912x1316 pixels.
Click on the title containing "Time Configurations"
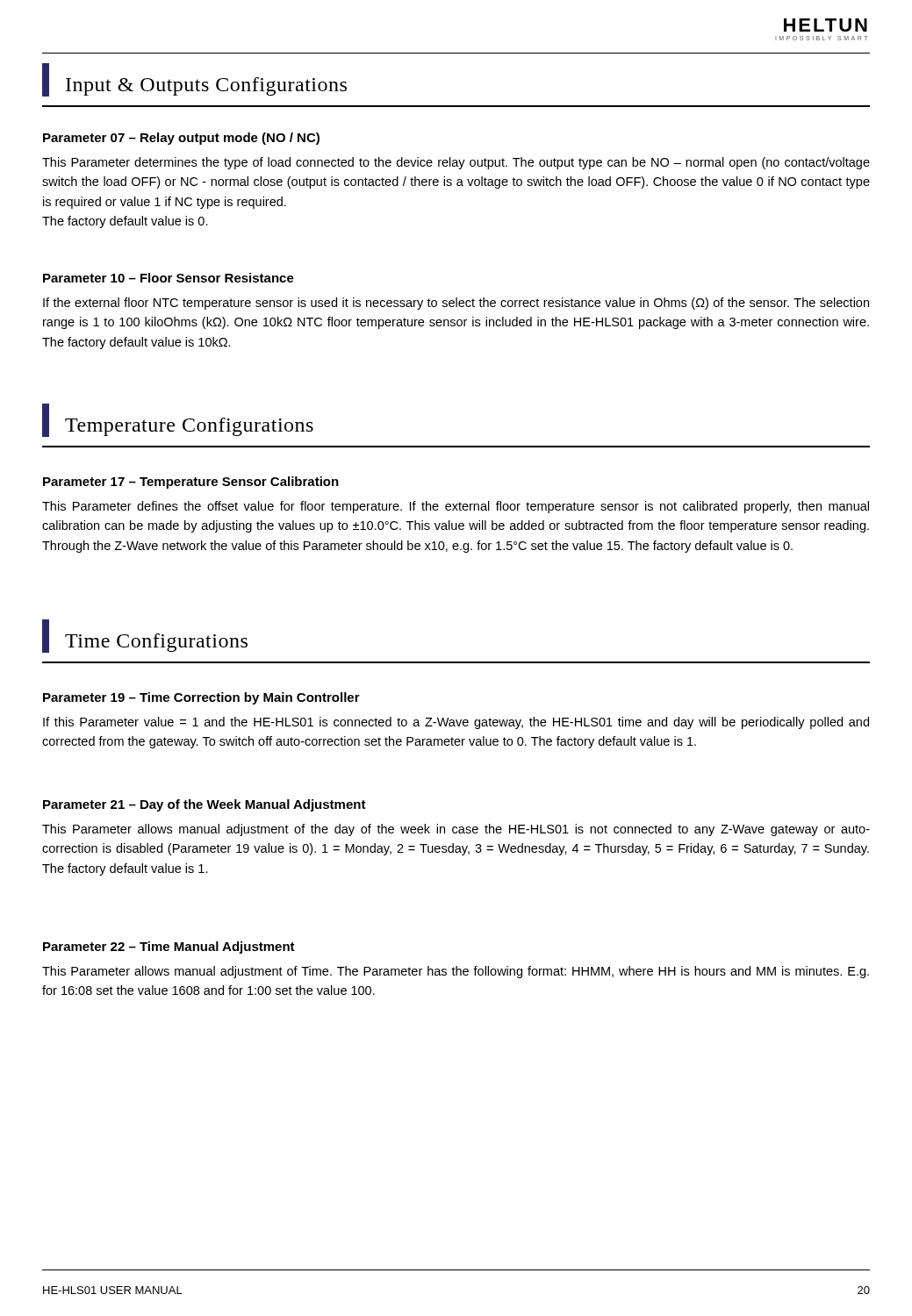(145, 636)
